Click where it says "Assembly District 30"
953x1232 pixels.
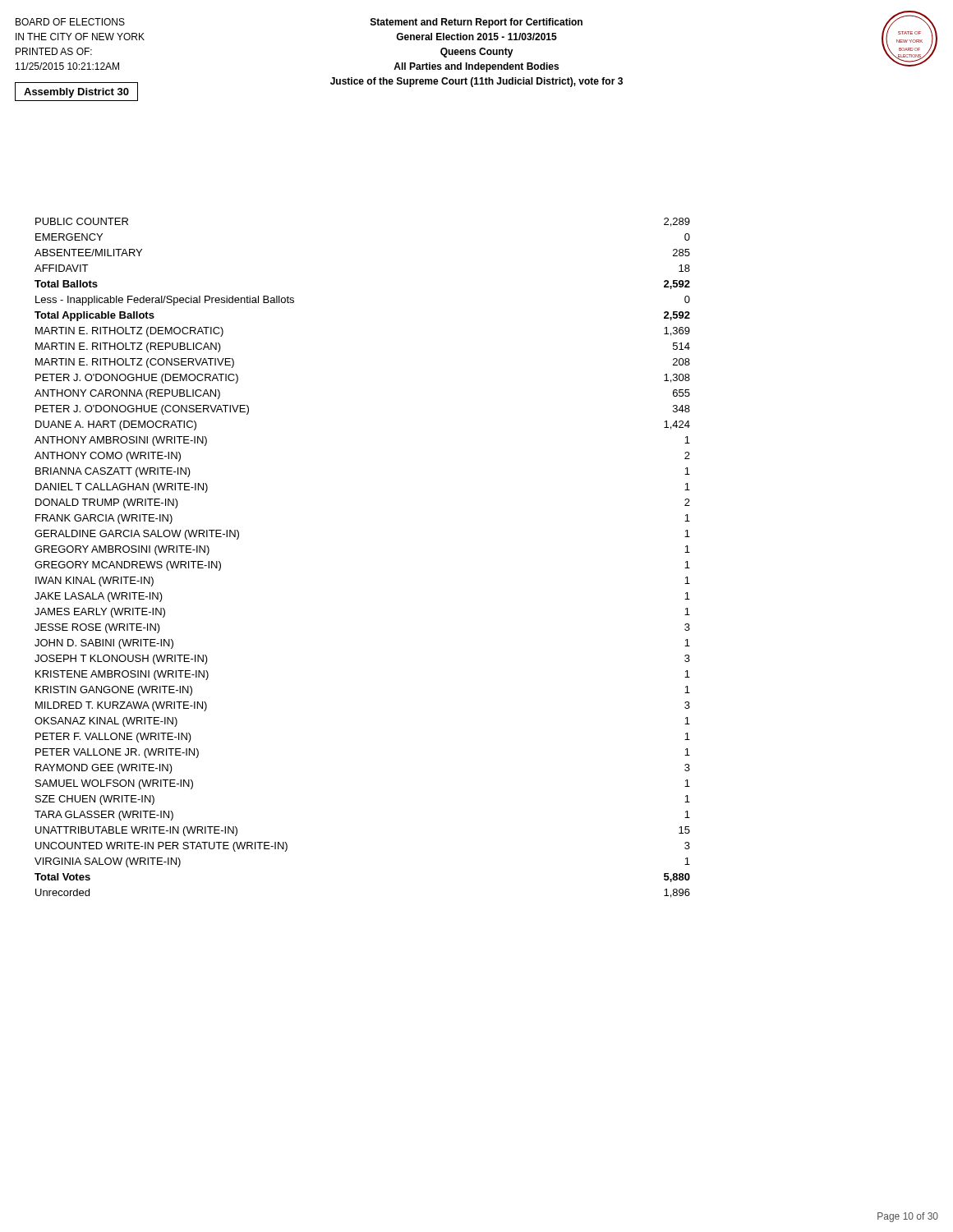[x=76, y=92]
